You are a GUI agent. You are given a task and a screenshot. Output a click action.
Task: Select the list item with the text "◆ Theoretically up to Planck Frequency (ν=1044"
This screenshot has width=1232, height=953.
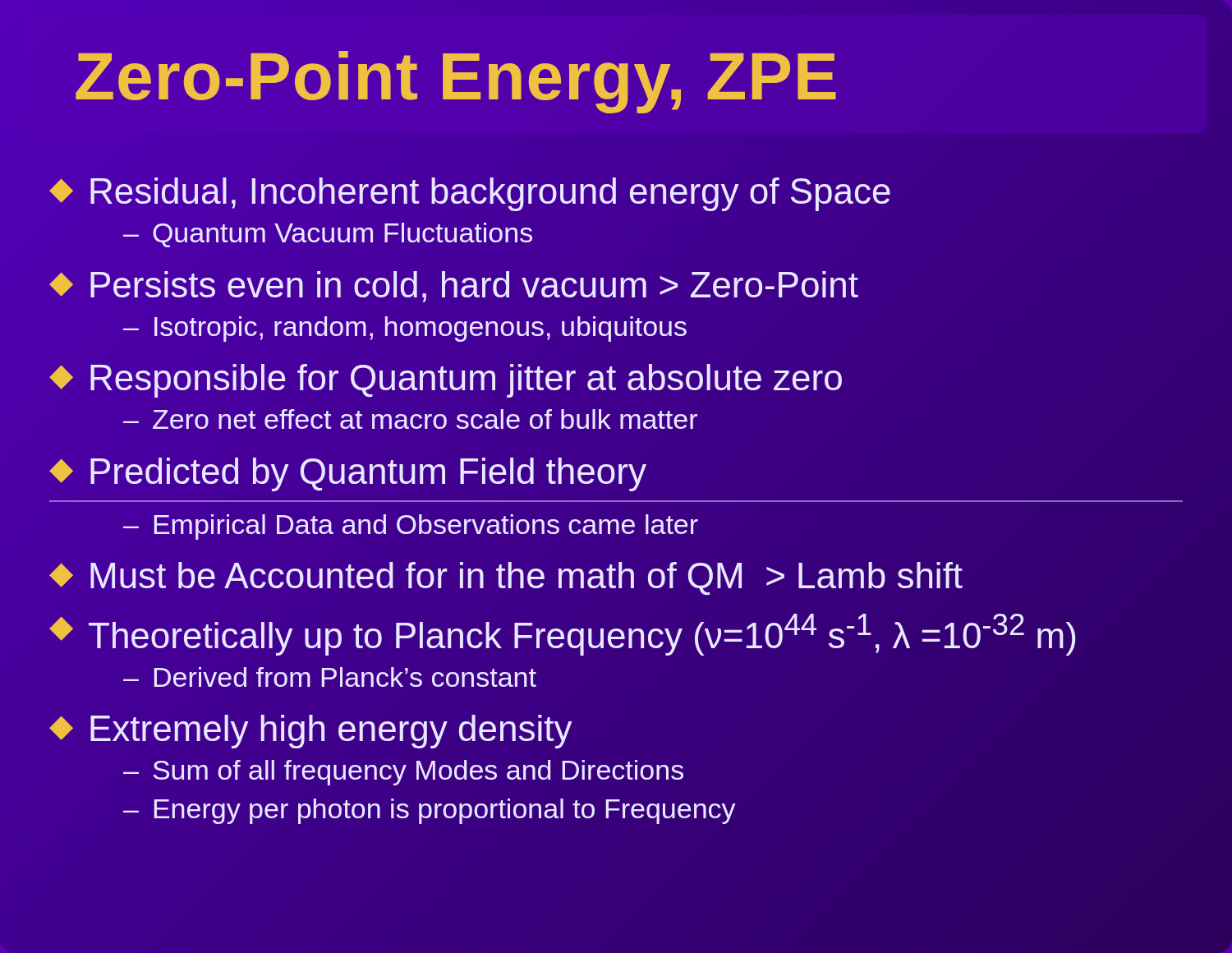click(x=563, y=632)
